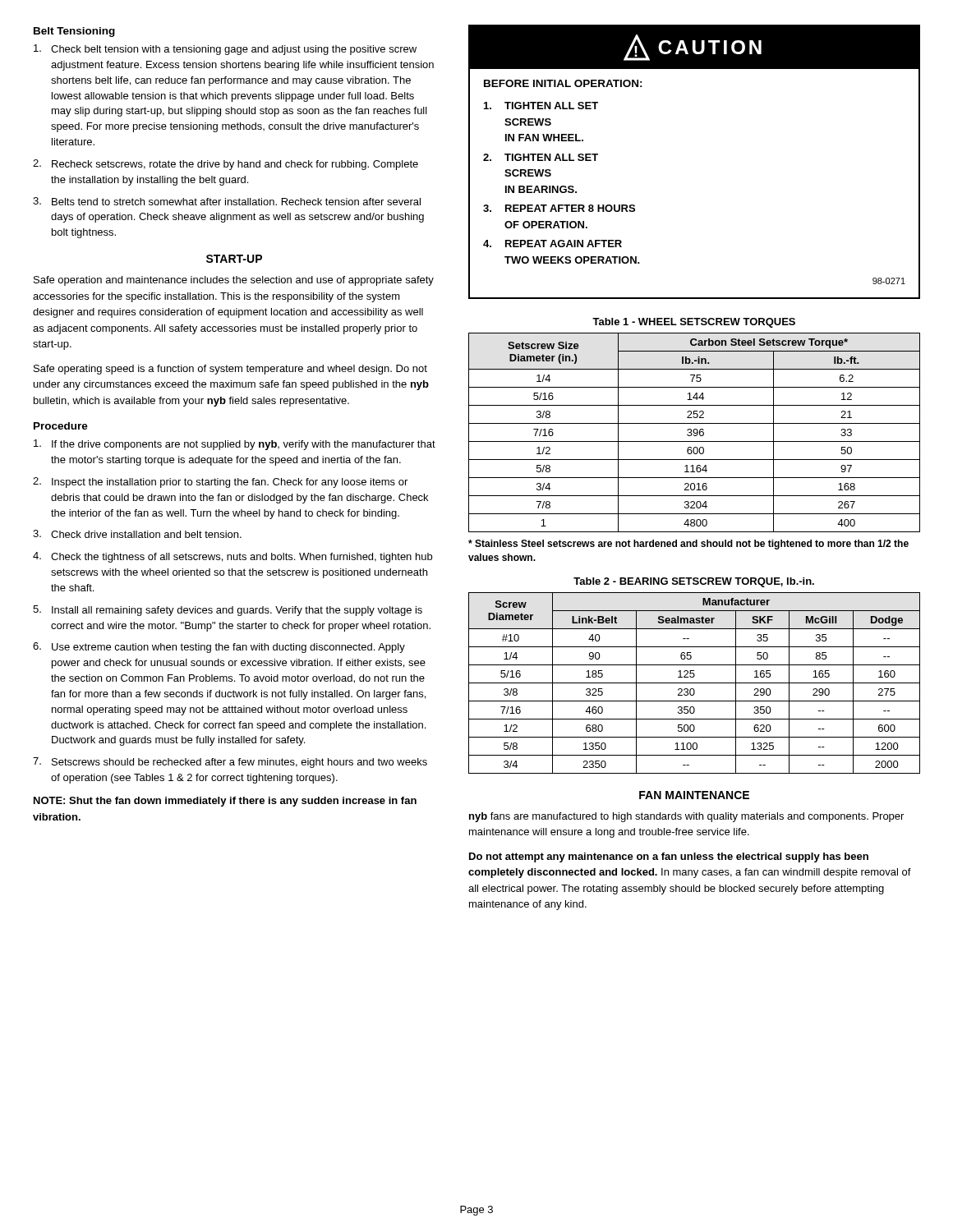The height and width of the screenshot is (1232, 953).
Task: Locate the text block starting "5. Install all remaining"
Action: 234,618
